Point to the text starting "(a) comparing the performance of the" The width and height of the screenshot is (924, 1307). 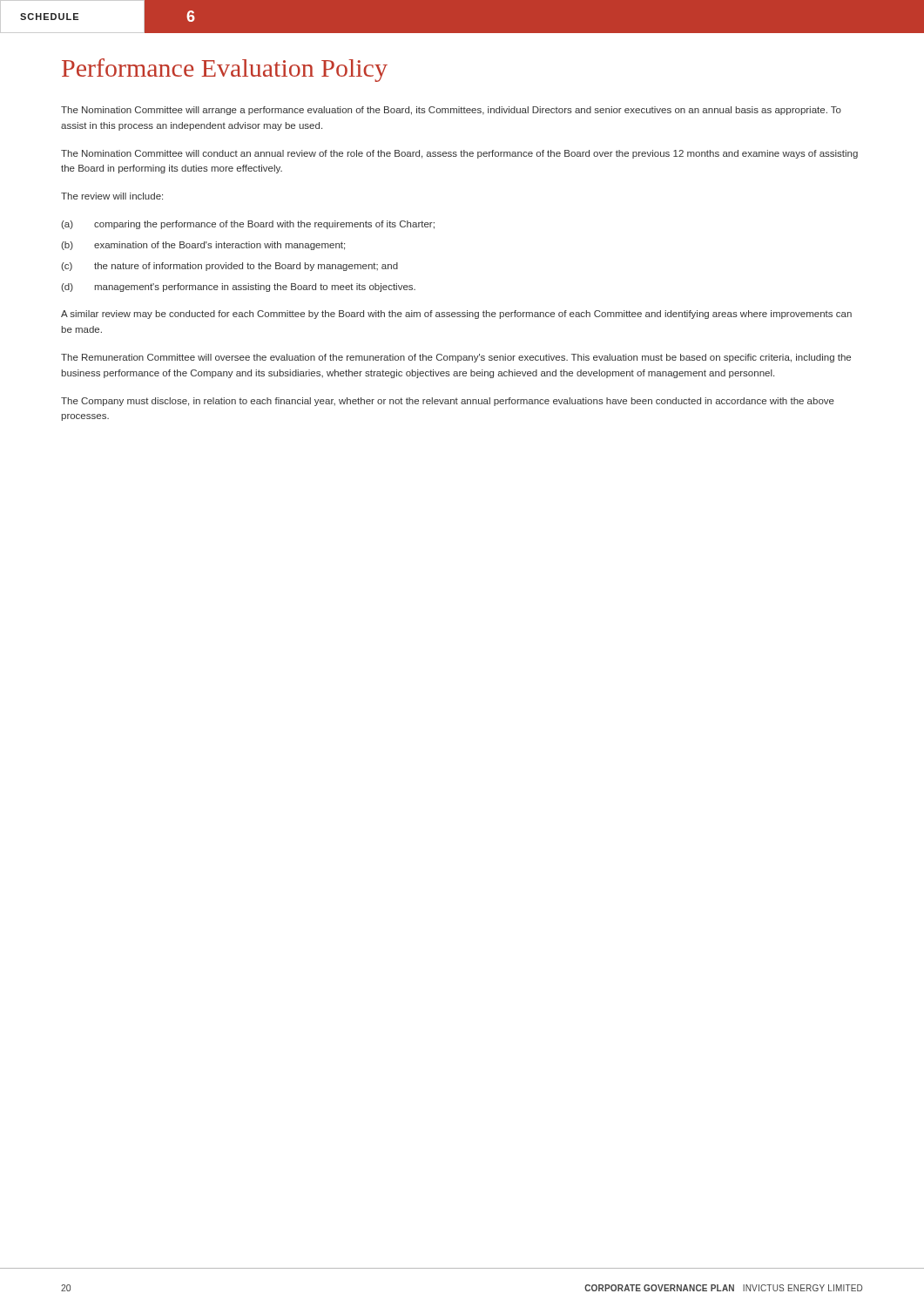pyautogui.click(x=248, y=225)
